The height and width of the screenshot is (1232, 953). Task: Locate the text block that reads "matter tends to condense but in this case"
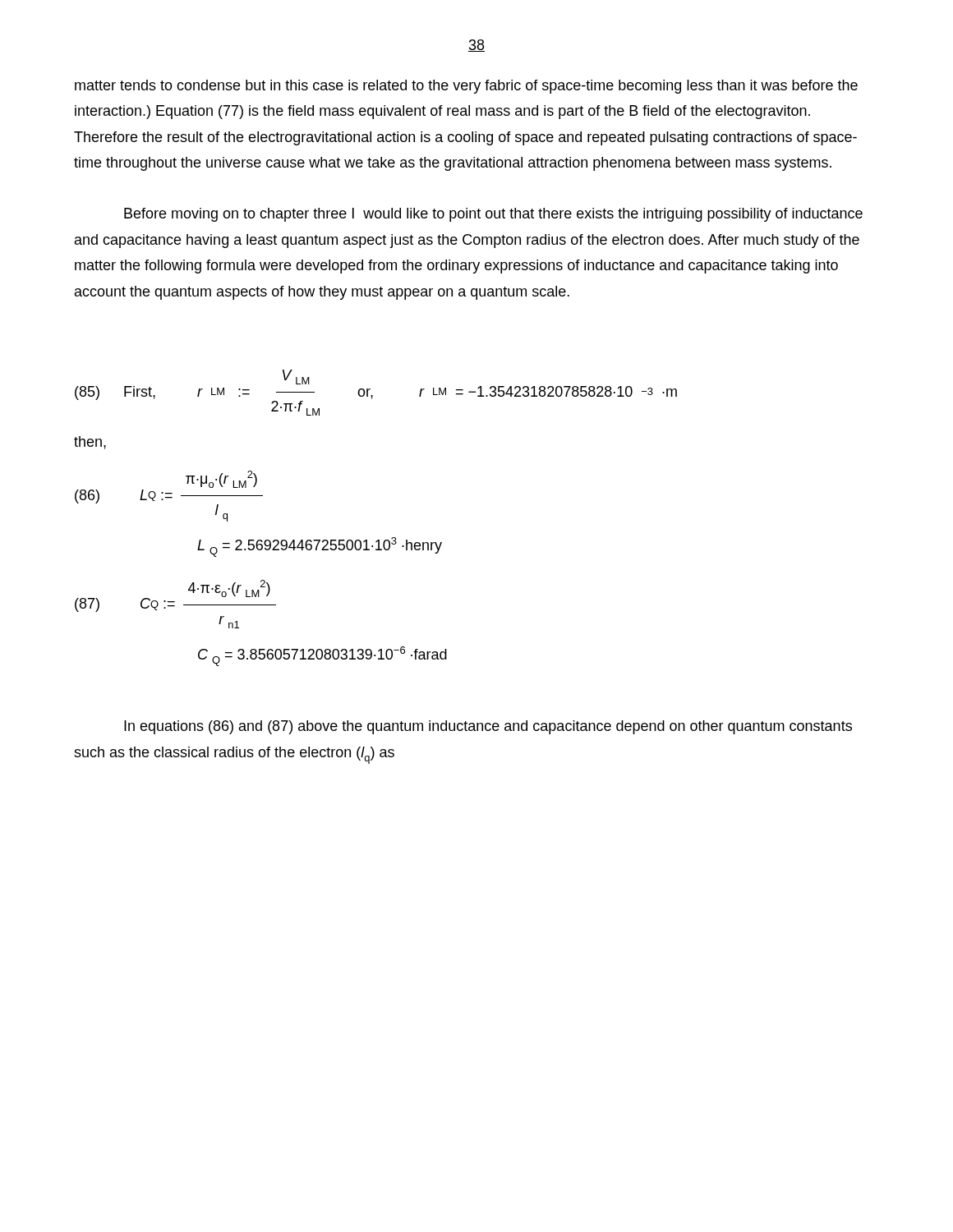(466, 124)
